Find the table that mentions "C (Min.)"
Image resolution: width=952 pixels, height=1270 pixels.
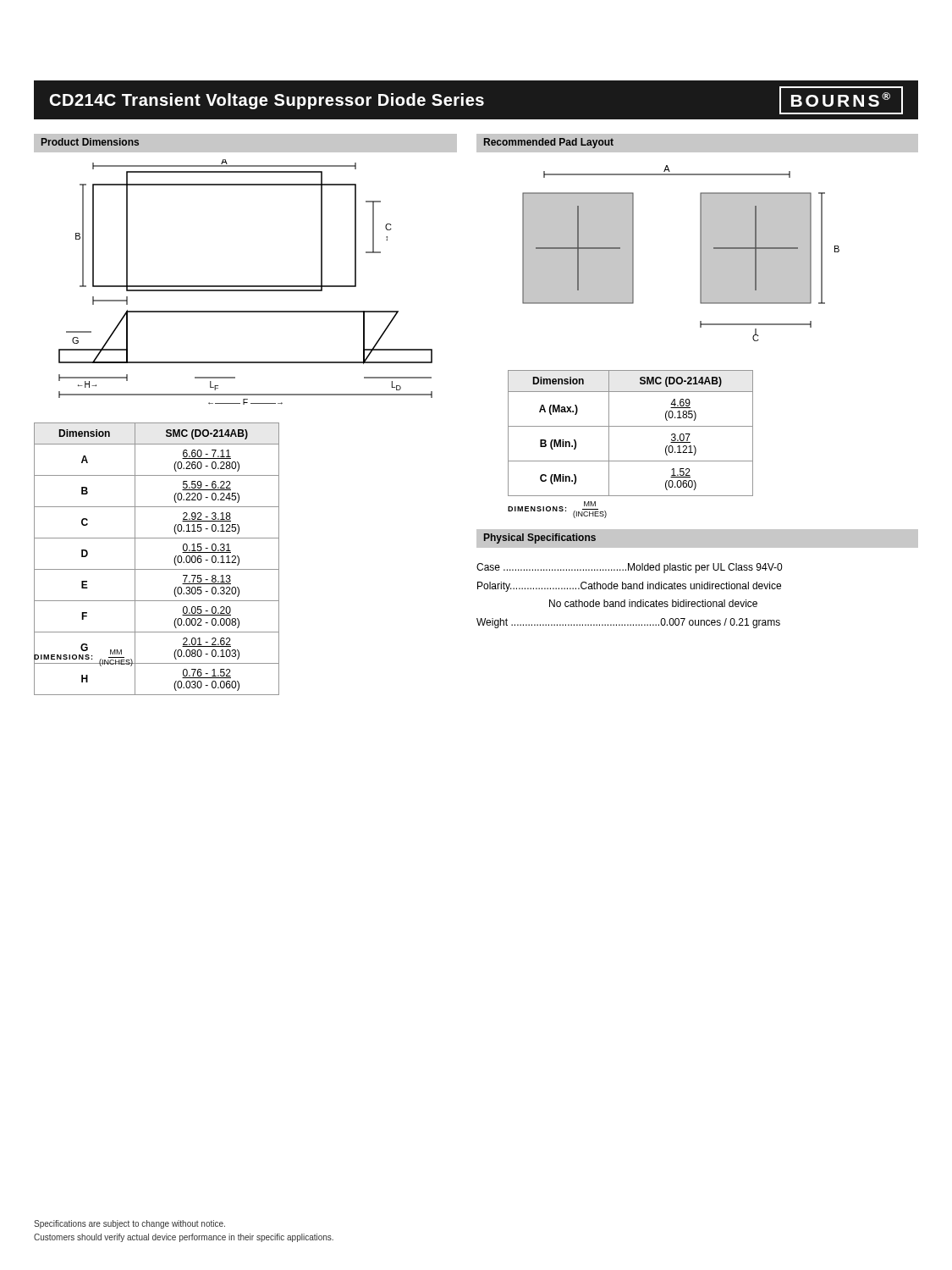point(630,433)
